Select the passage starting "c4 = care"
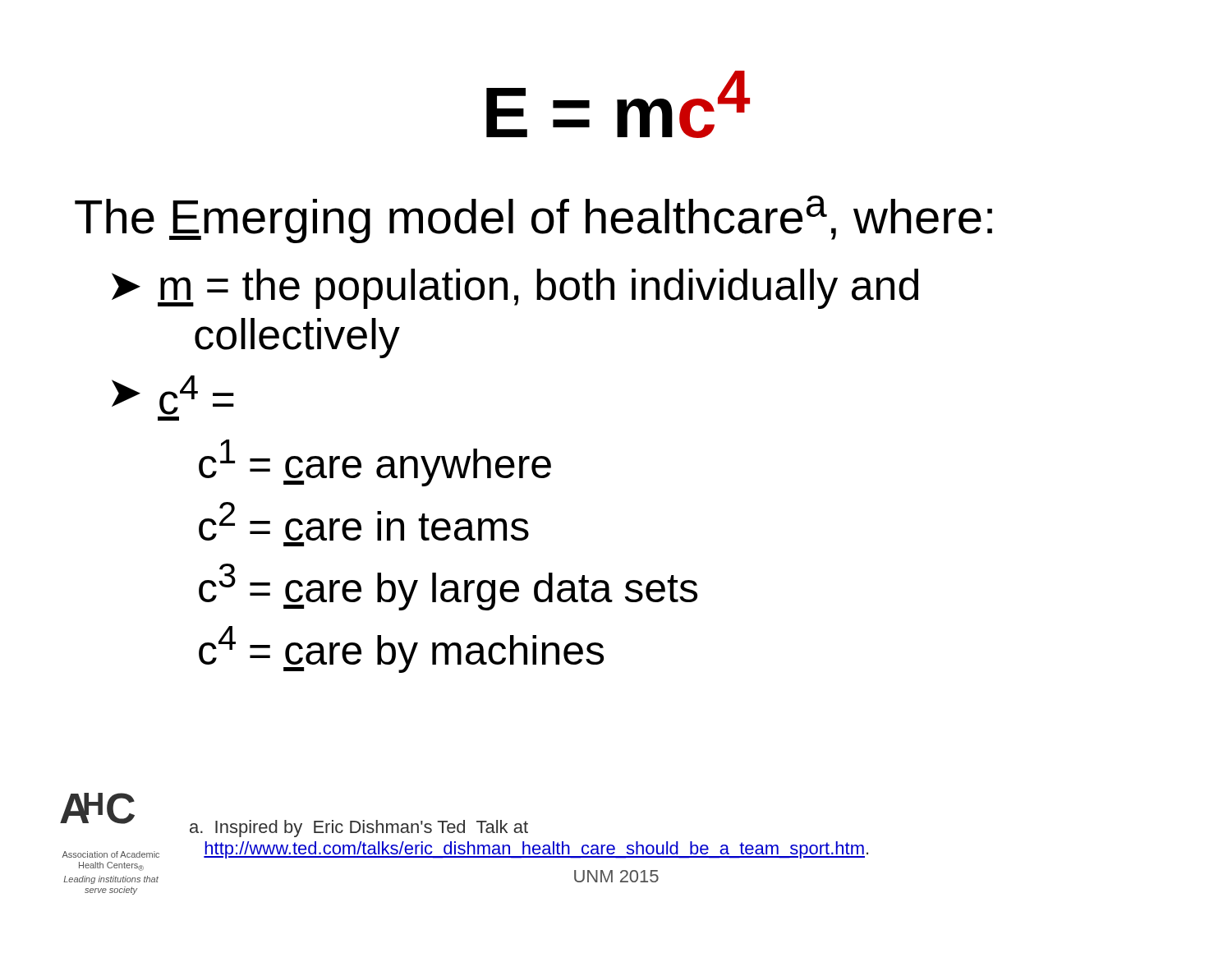 [401, 646]
